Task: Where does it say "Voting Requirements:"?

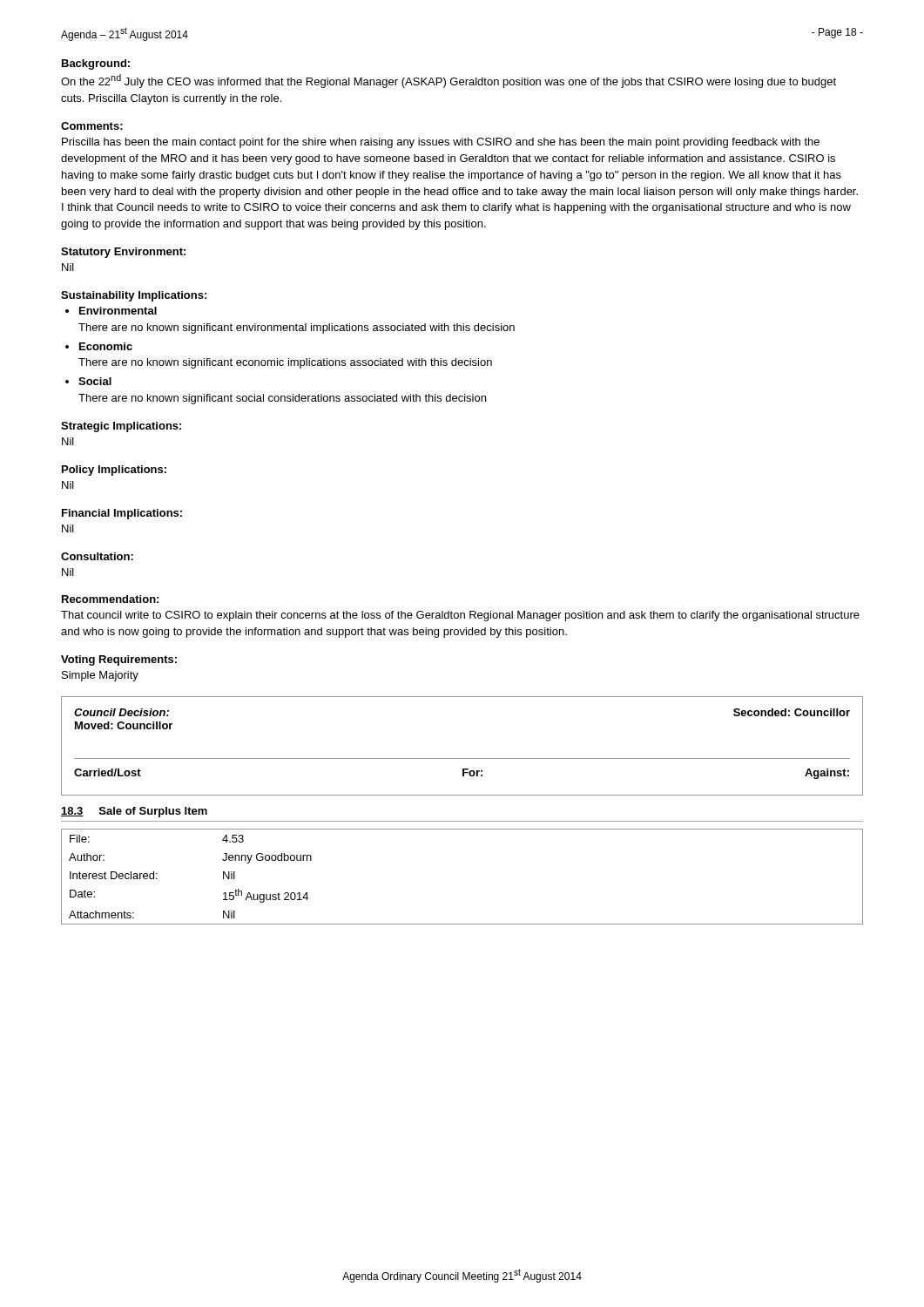Action: [x=119, y=659]
